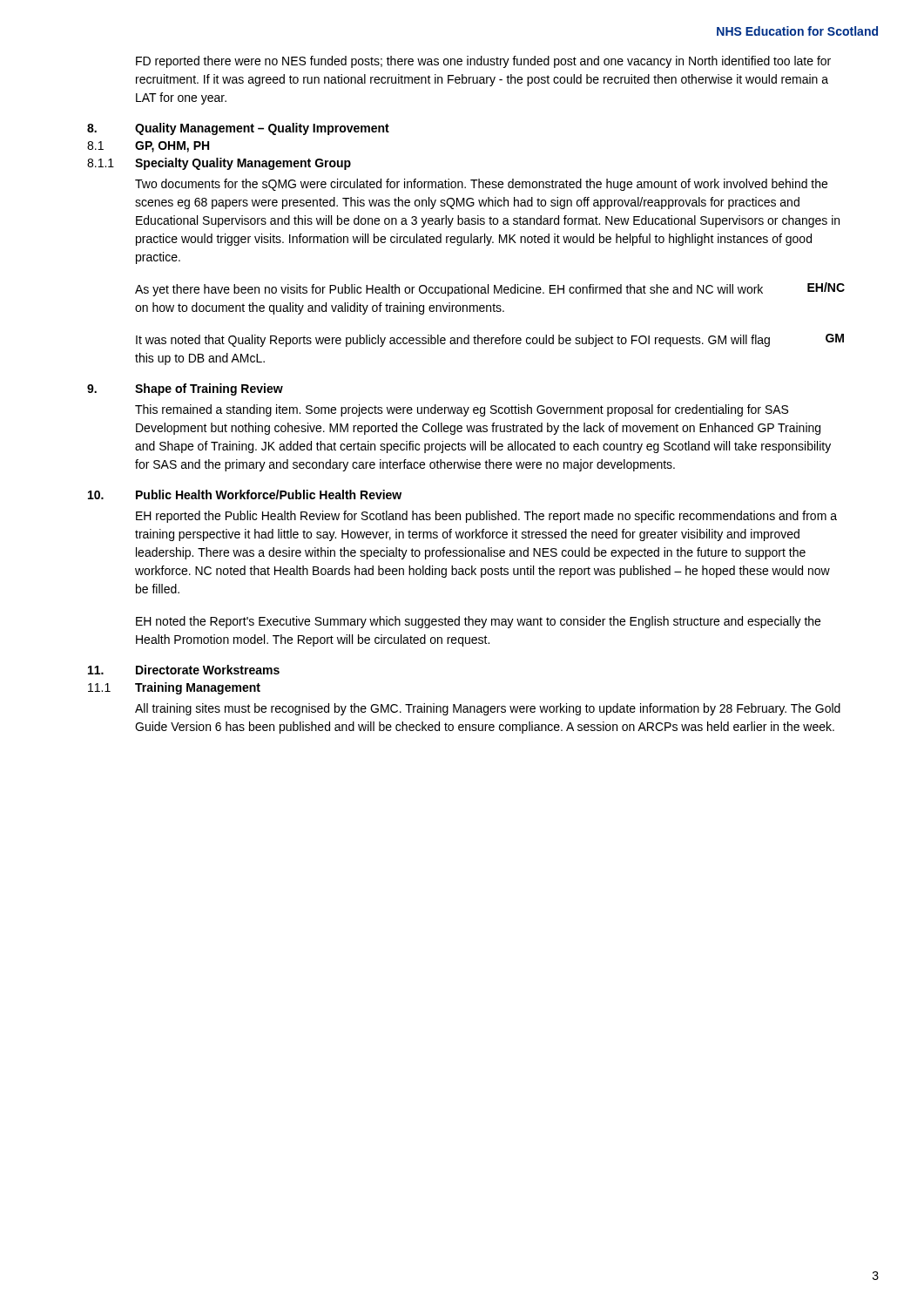Where is the passage that starts "All training sites"?
Viewport: 924px width, 1307px height.
point(490,718)
